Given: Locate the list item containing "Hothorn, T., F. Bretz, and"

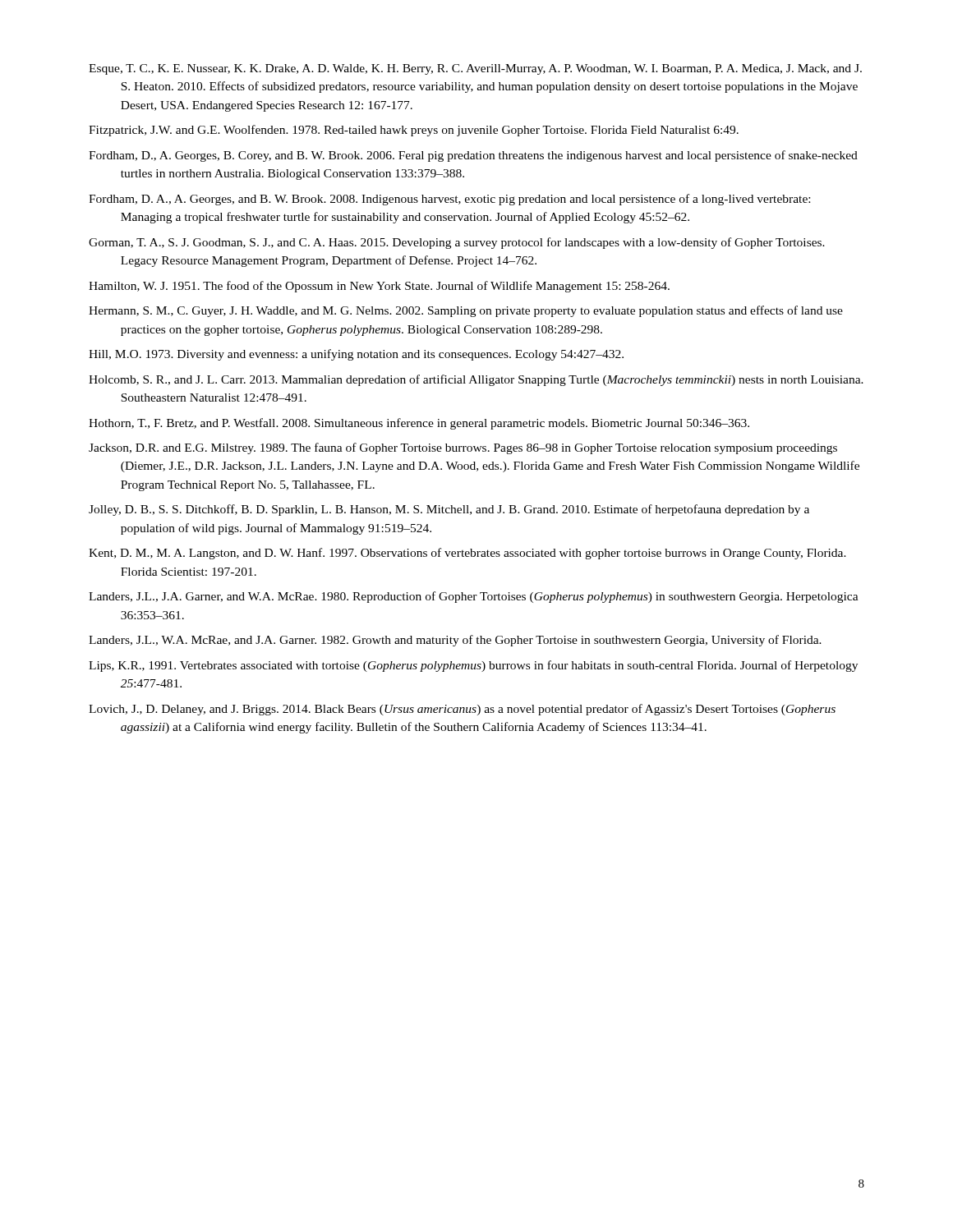Looking at the screenshot, I should tap(419, 422).
